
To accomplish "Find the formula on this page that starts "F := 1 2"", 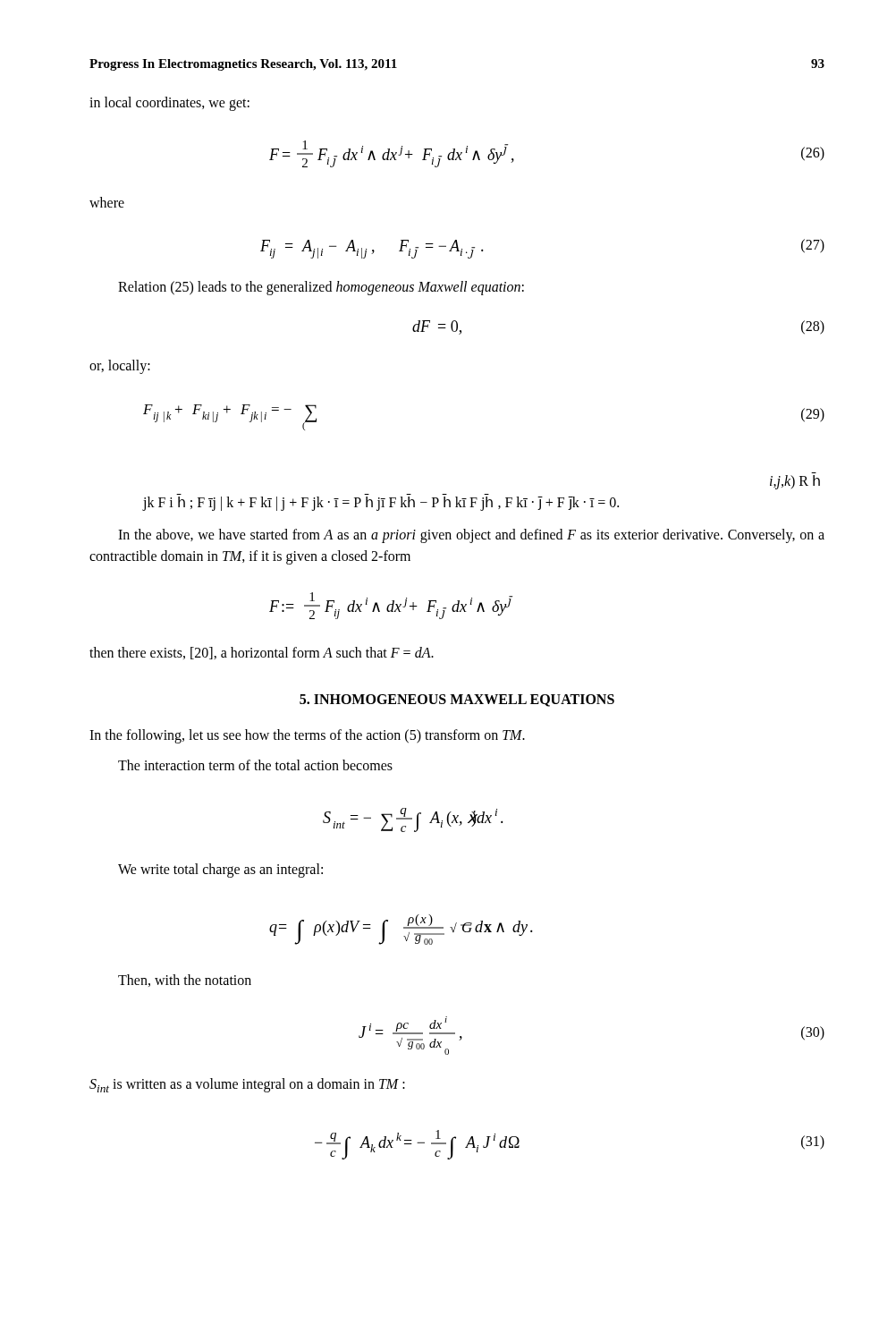I will coord(457,604).
